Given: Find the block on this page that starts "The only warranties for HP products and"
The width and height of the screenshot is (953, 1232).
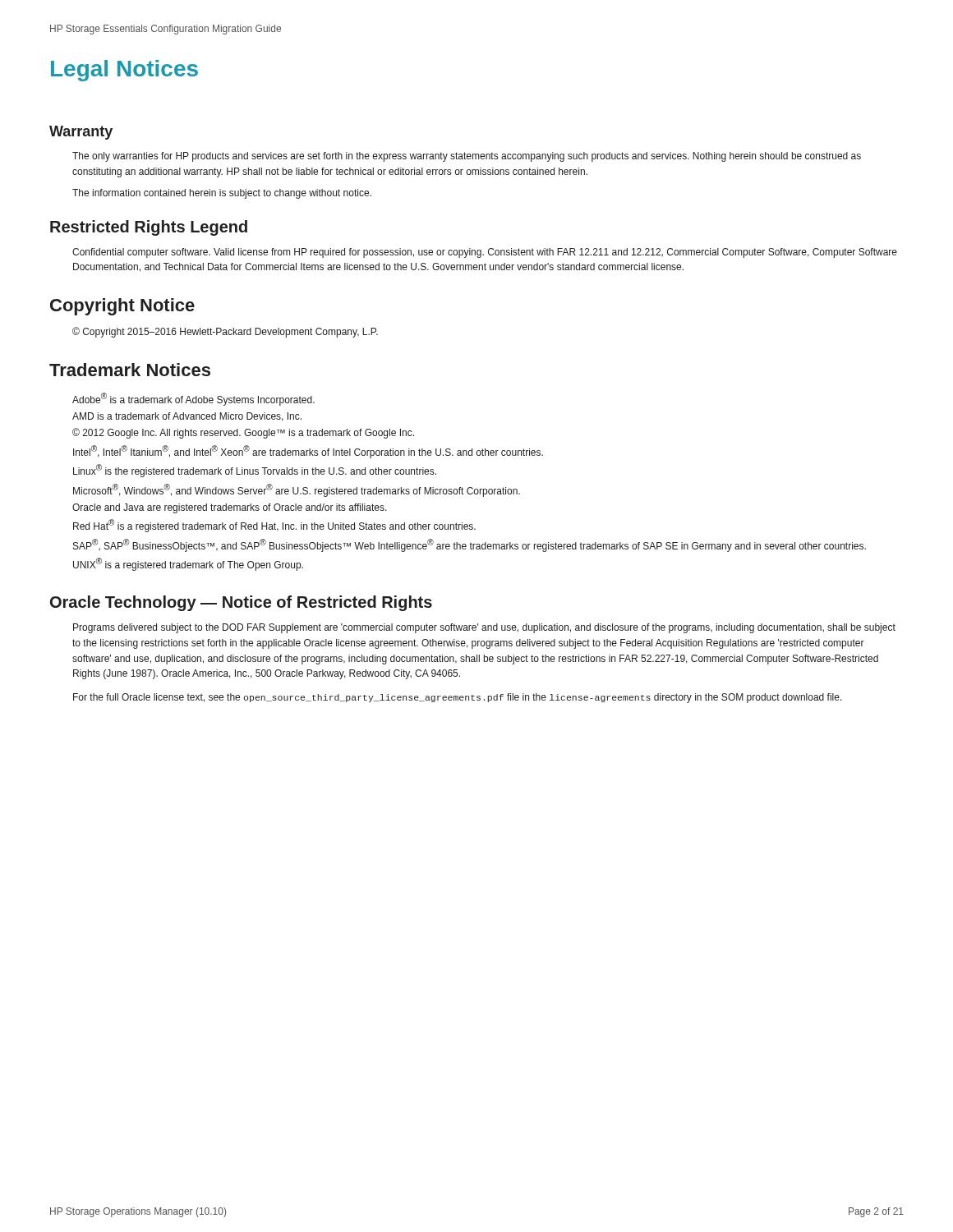Looking at the screenshot, I should click(x=467, y=164).
